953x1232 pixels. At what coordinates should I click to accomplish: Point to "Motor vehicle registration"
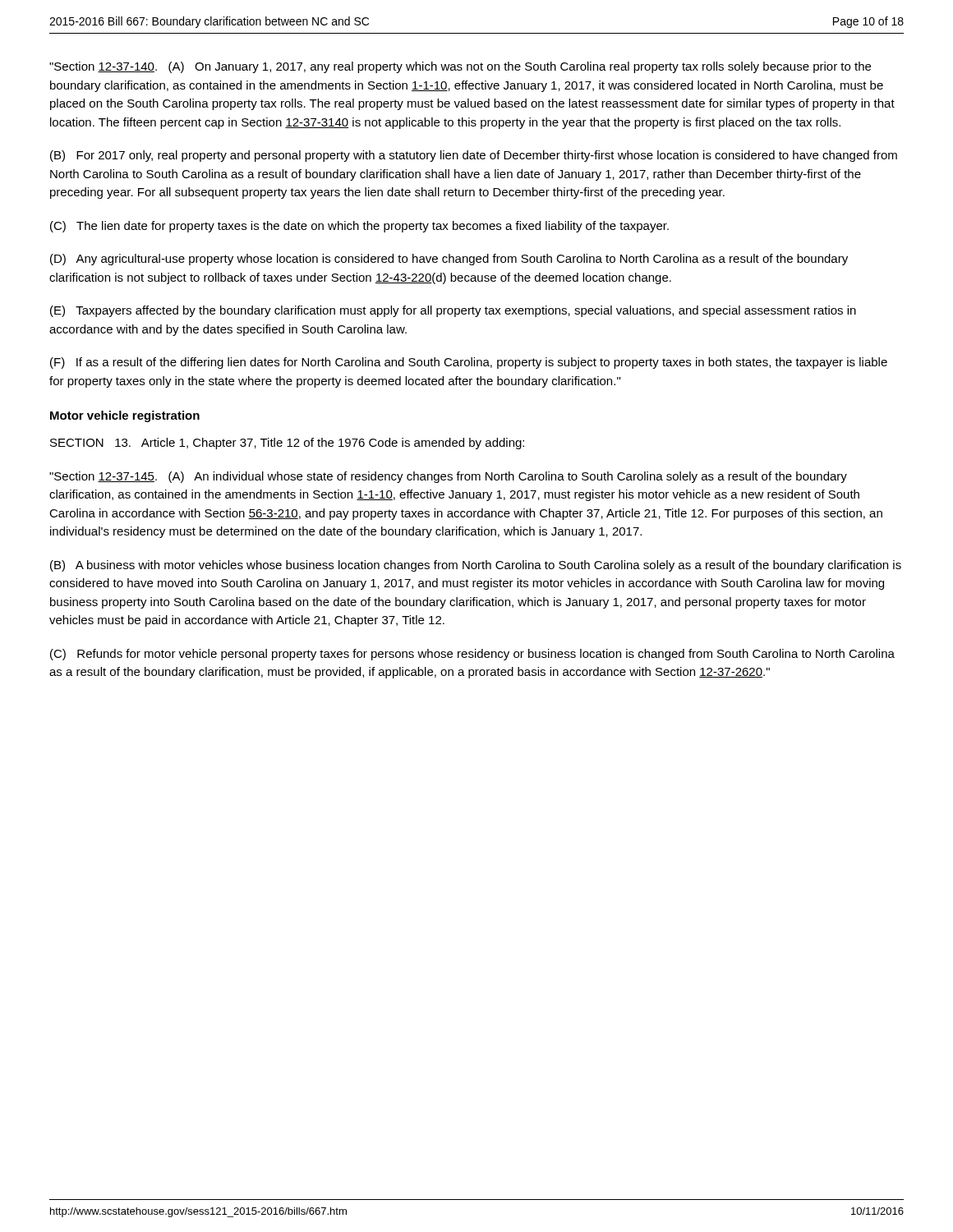tap(125, 415)
